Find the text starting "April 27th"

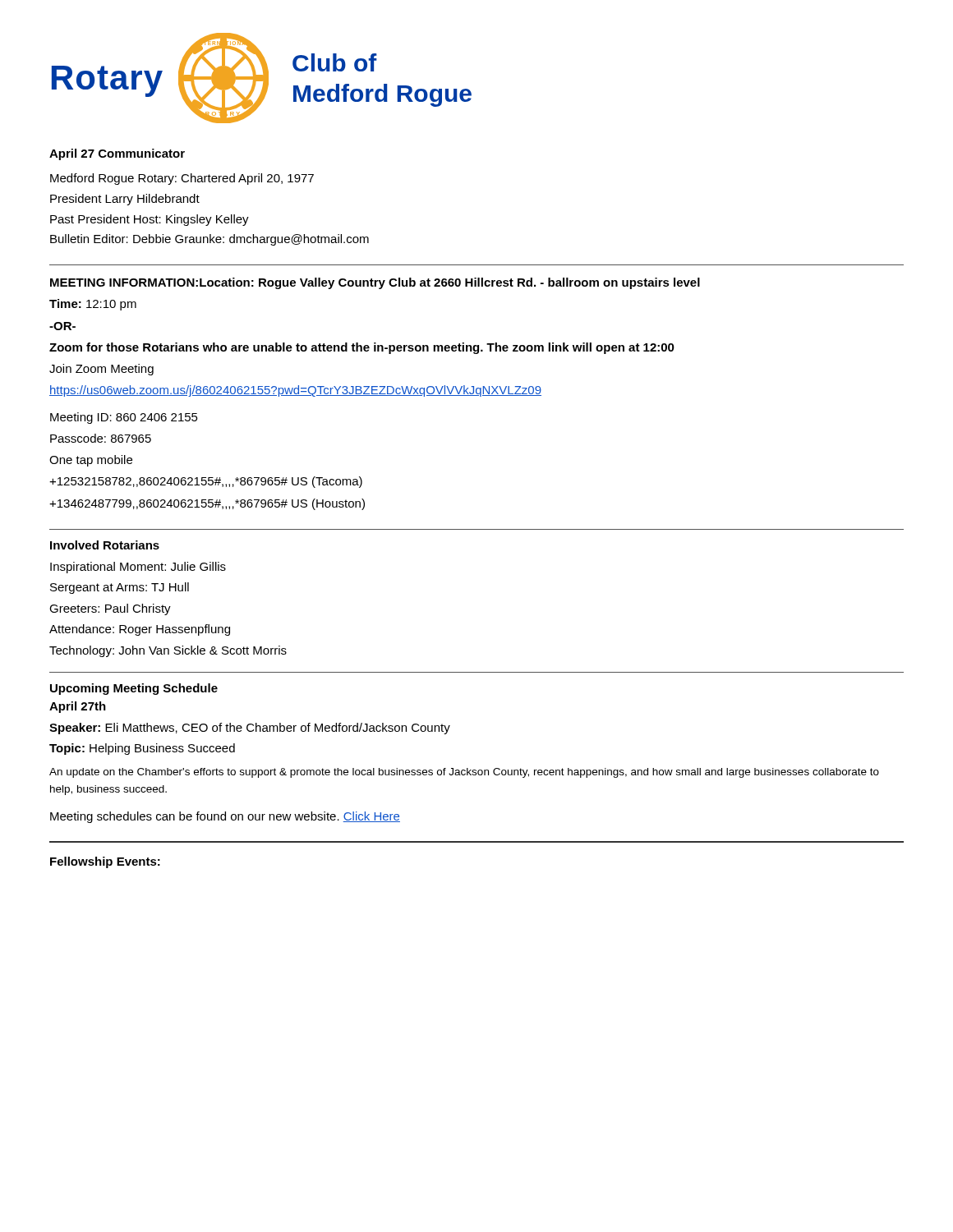coord(78,706)
